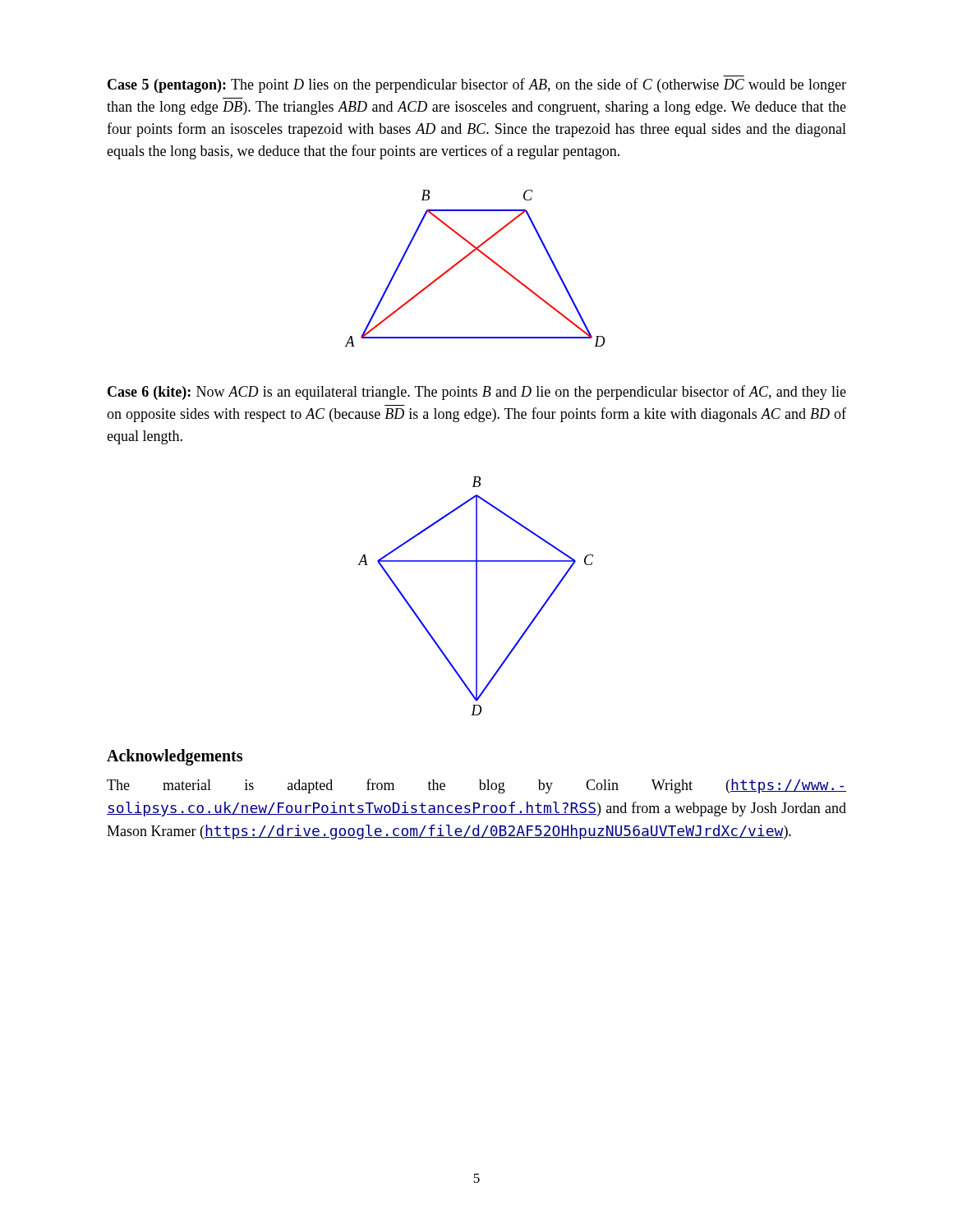953x1232 pixels.
Task: Select the element starting "Case 5 (pentagon): The point D lies on"
Action: [x=476, y=118]
